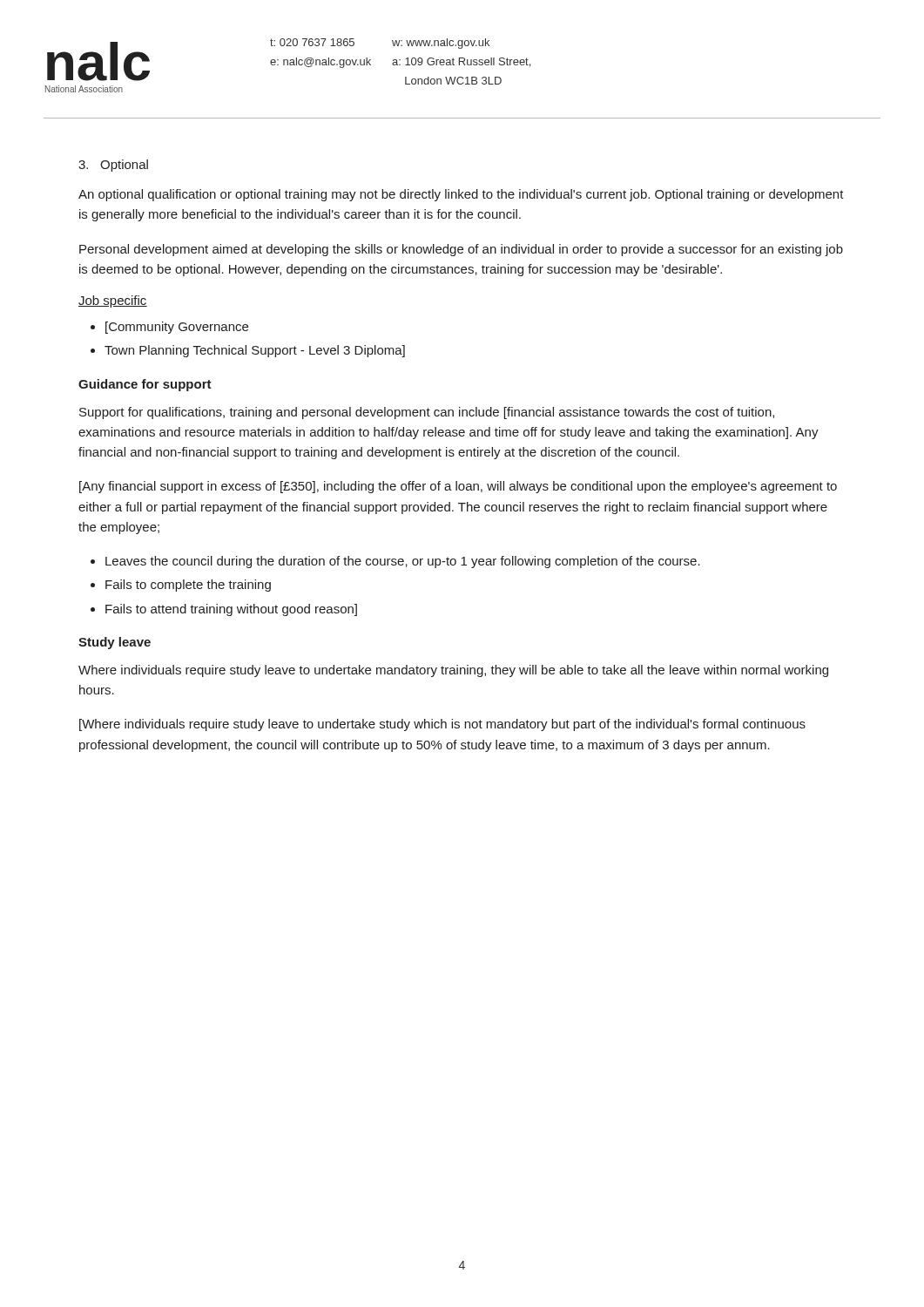Click the passage that begins "Fails to complete"
Image resolution: width=924 pixels, height=1307 pixels.
[188, 584]
